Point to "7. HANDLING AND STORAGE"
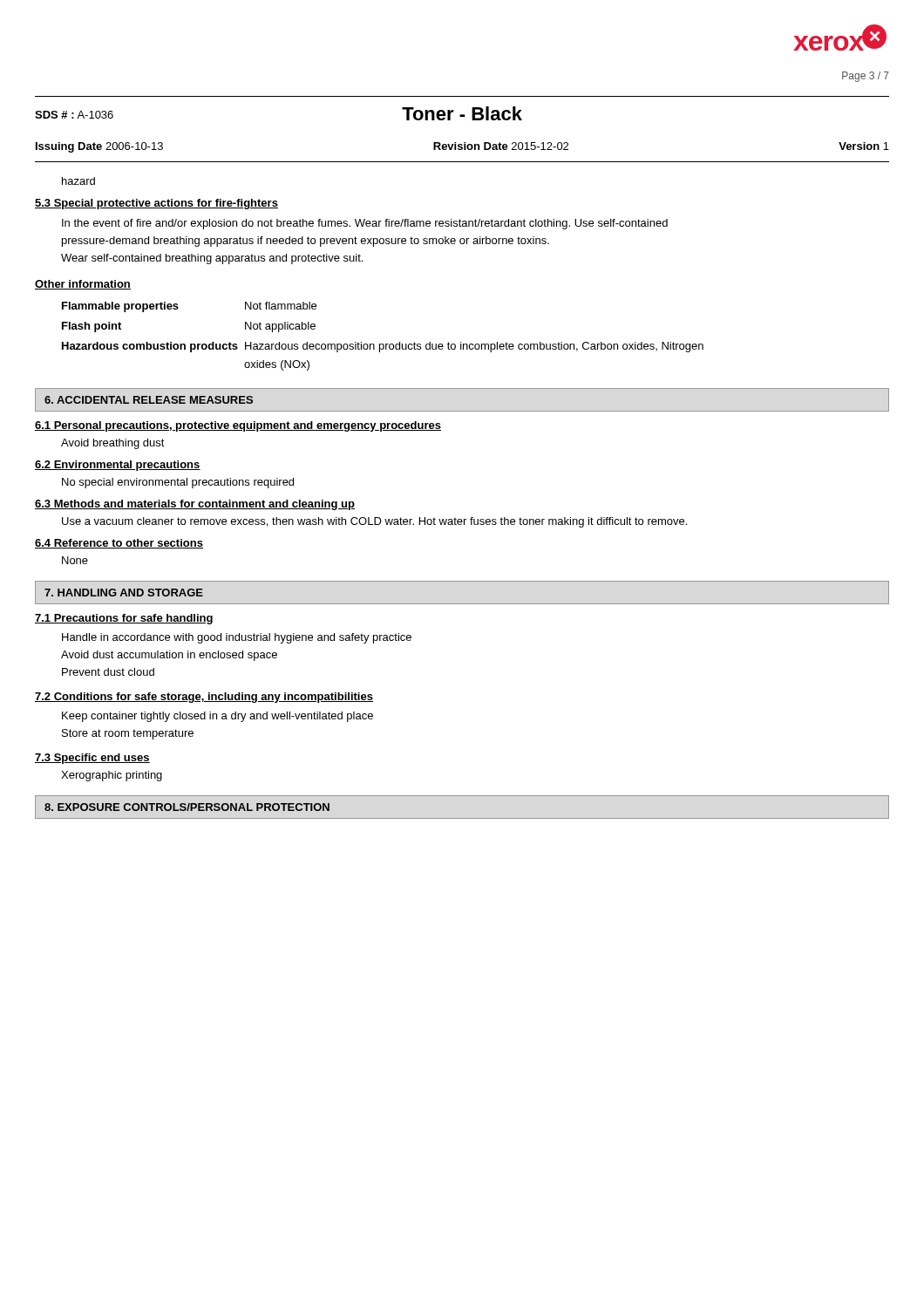 point(124,592)
